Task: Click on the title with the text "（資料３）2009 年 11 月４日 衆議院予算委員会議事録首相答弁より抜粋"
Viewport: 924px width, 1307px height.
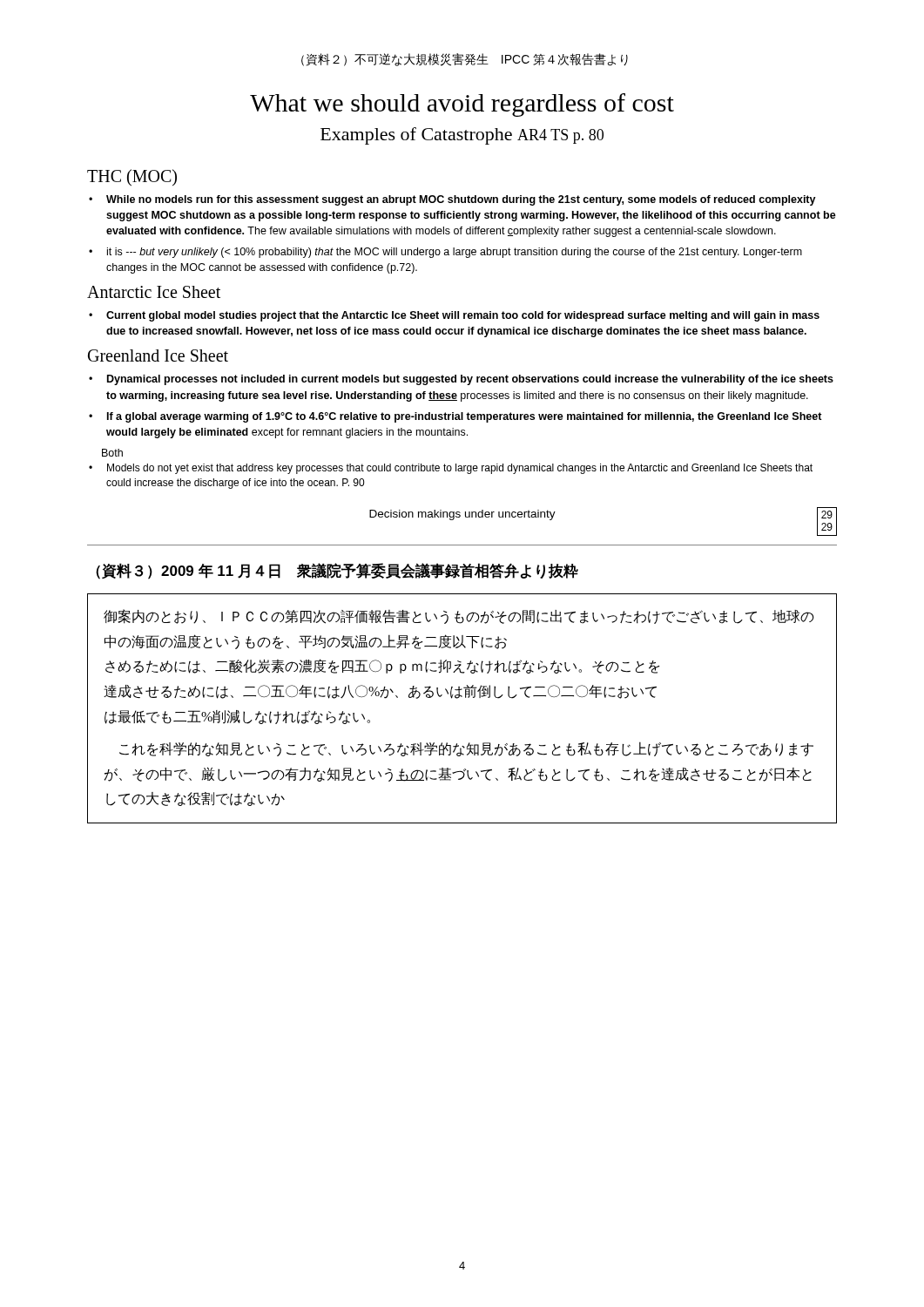Action: [333, 571]
